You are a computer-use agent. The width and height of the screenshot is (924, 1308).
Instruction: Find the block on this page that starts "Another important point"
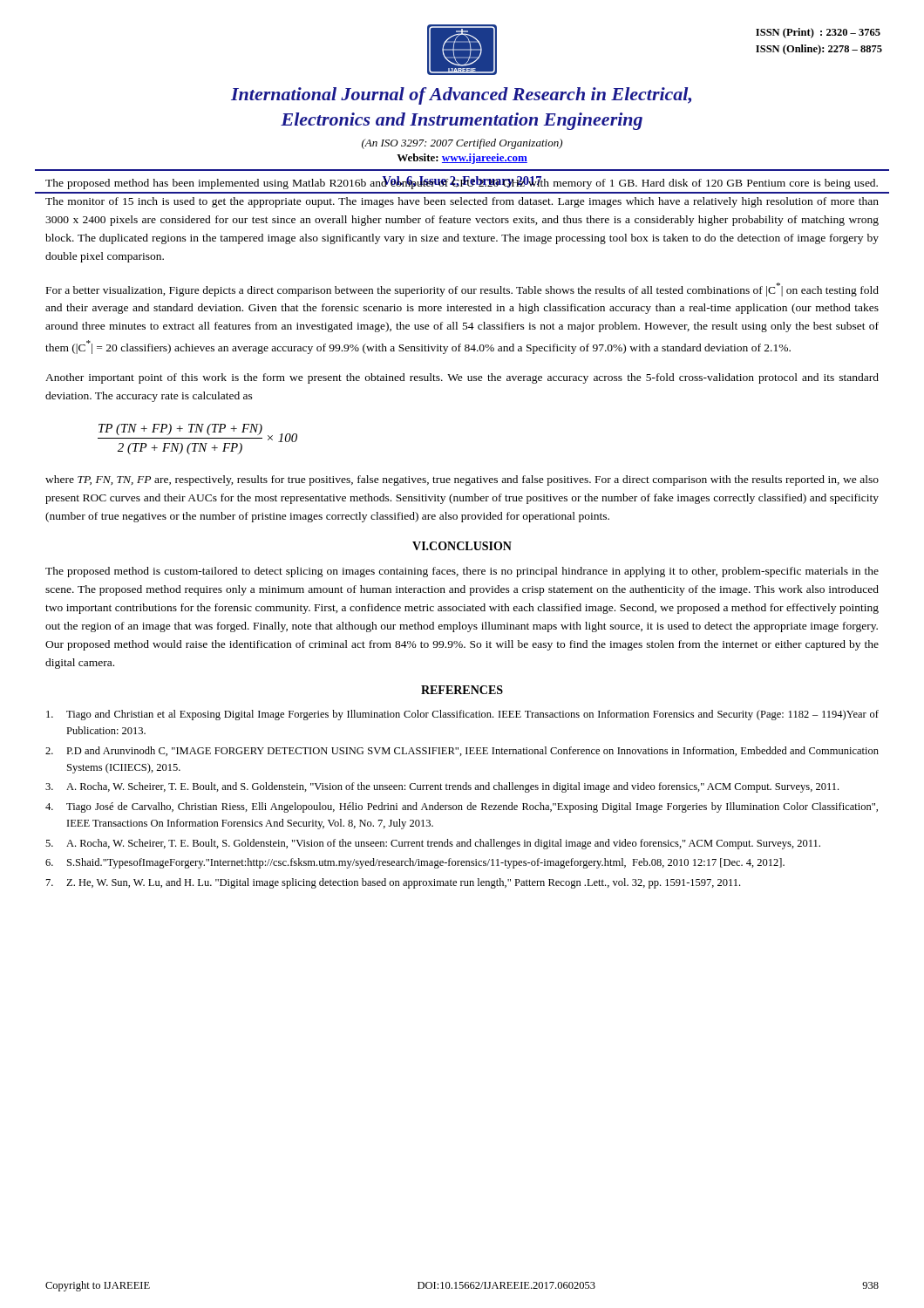click(x=462, y=387)
